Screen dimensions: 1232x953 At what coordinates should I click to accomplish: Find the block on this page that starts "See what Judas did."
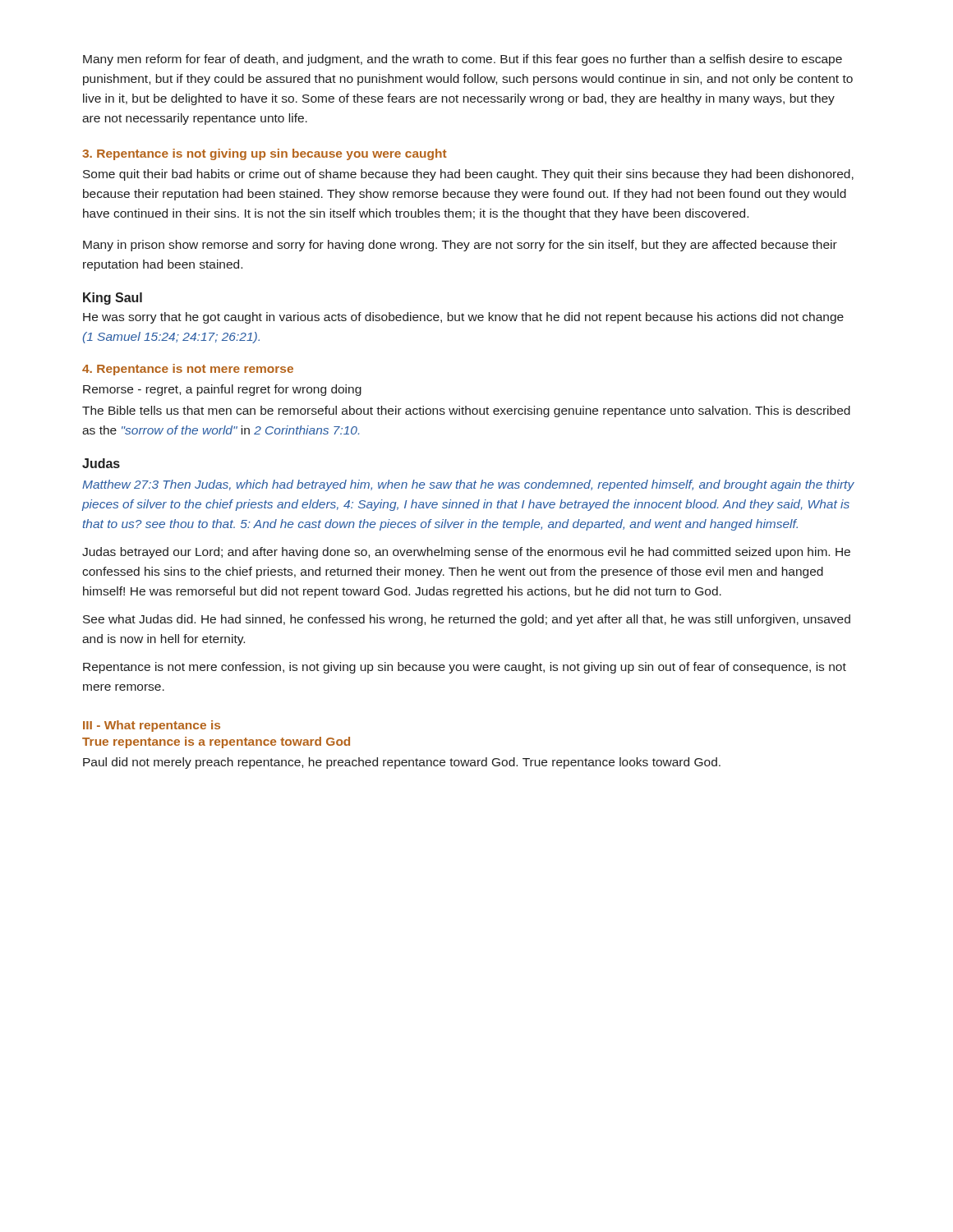pos(467,629)
